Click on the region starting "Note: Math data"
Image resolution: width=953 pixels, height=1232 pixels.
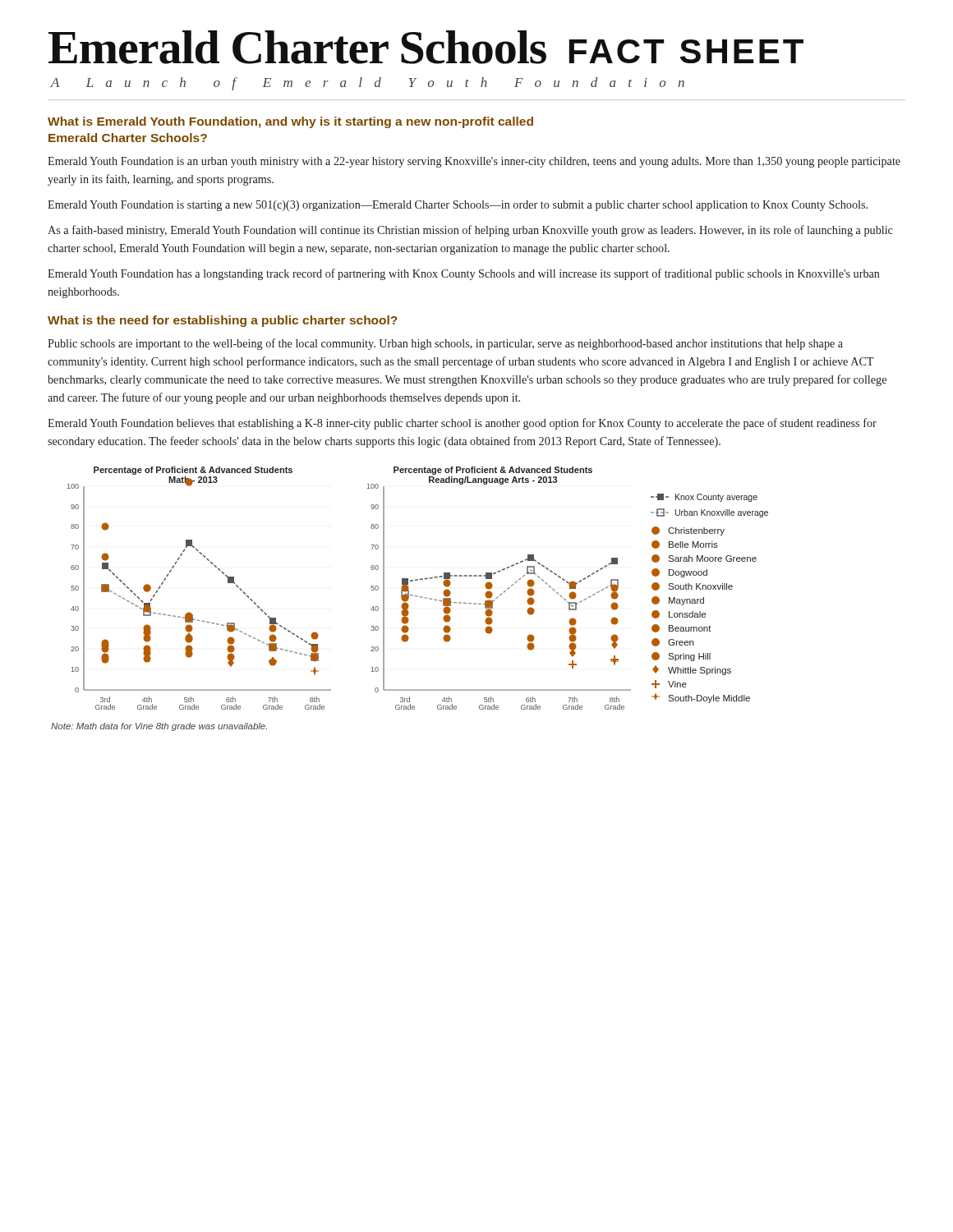[x=160, y=726]
